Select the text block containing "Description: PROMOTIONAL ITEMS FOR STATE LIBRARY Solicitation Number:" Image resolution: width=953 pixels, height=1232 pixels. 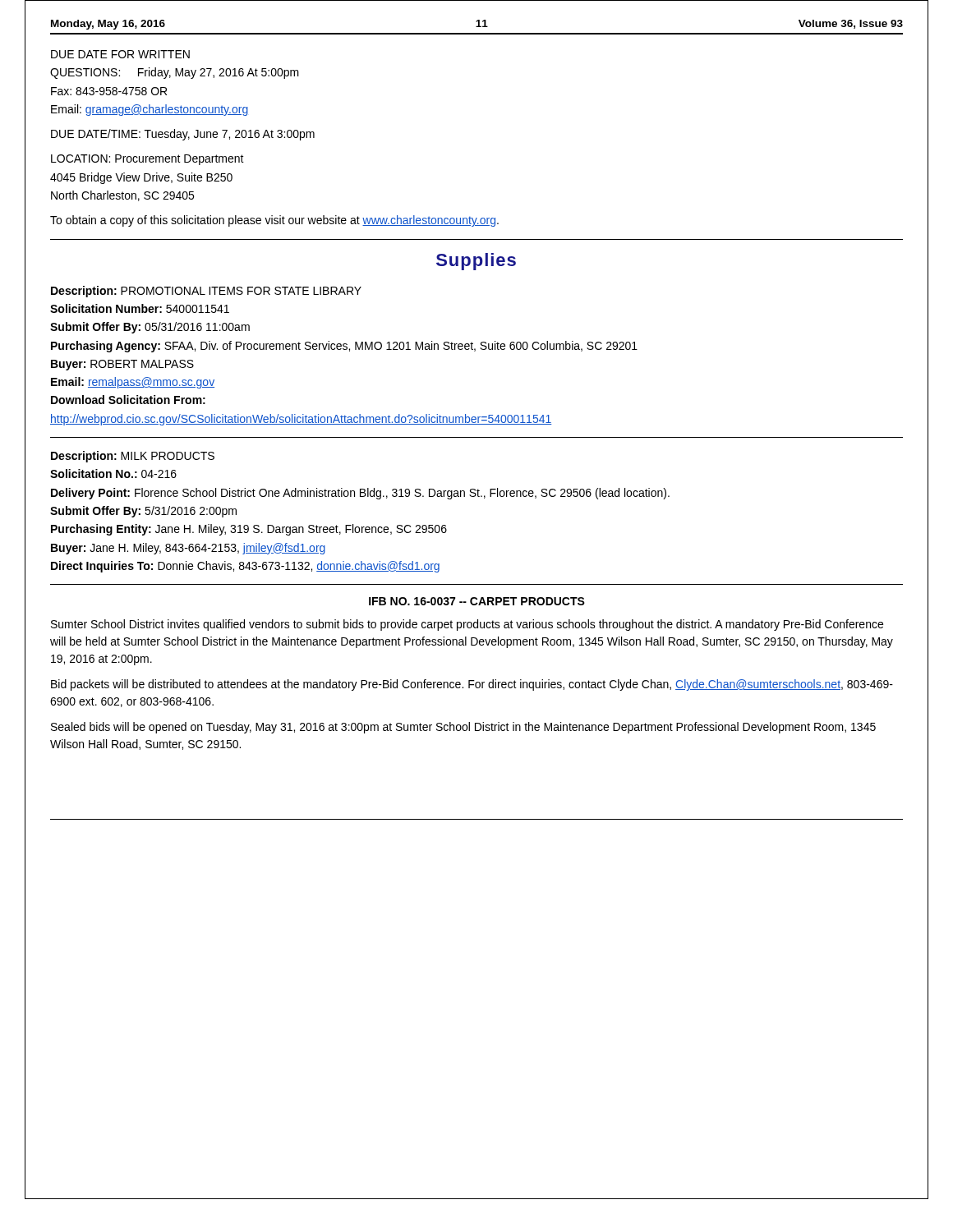[476, 355]
